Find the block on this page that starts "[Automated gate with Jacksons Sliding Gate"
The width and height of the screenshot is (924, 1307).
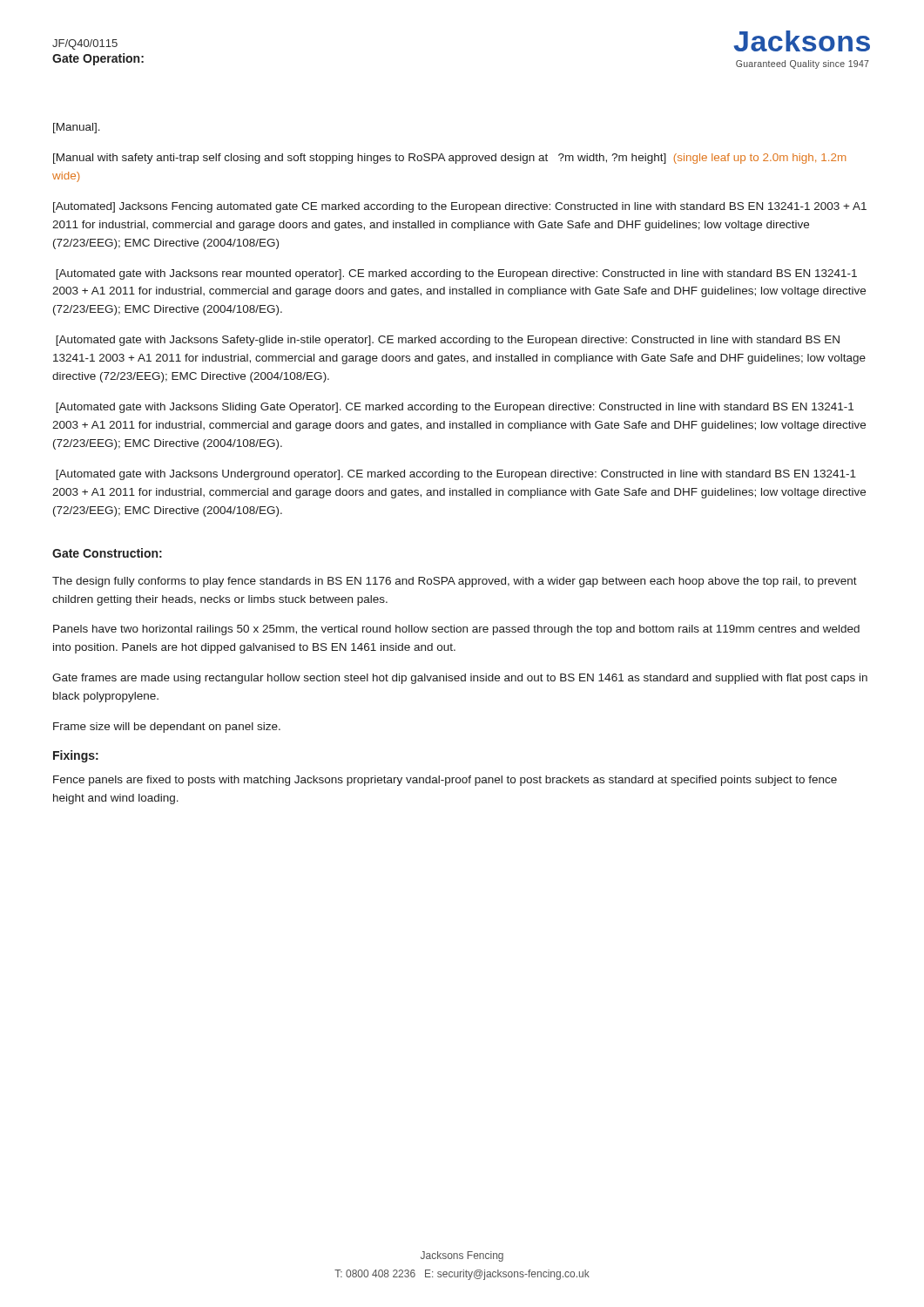pos(459,425)
